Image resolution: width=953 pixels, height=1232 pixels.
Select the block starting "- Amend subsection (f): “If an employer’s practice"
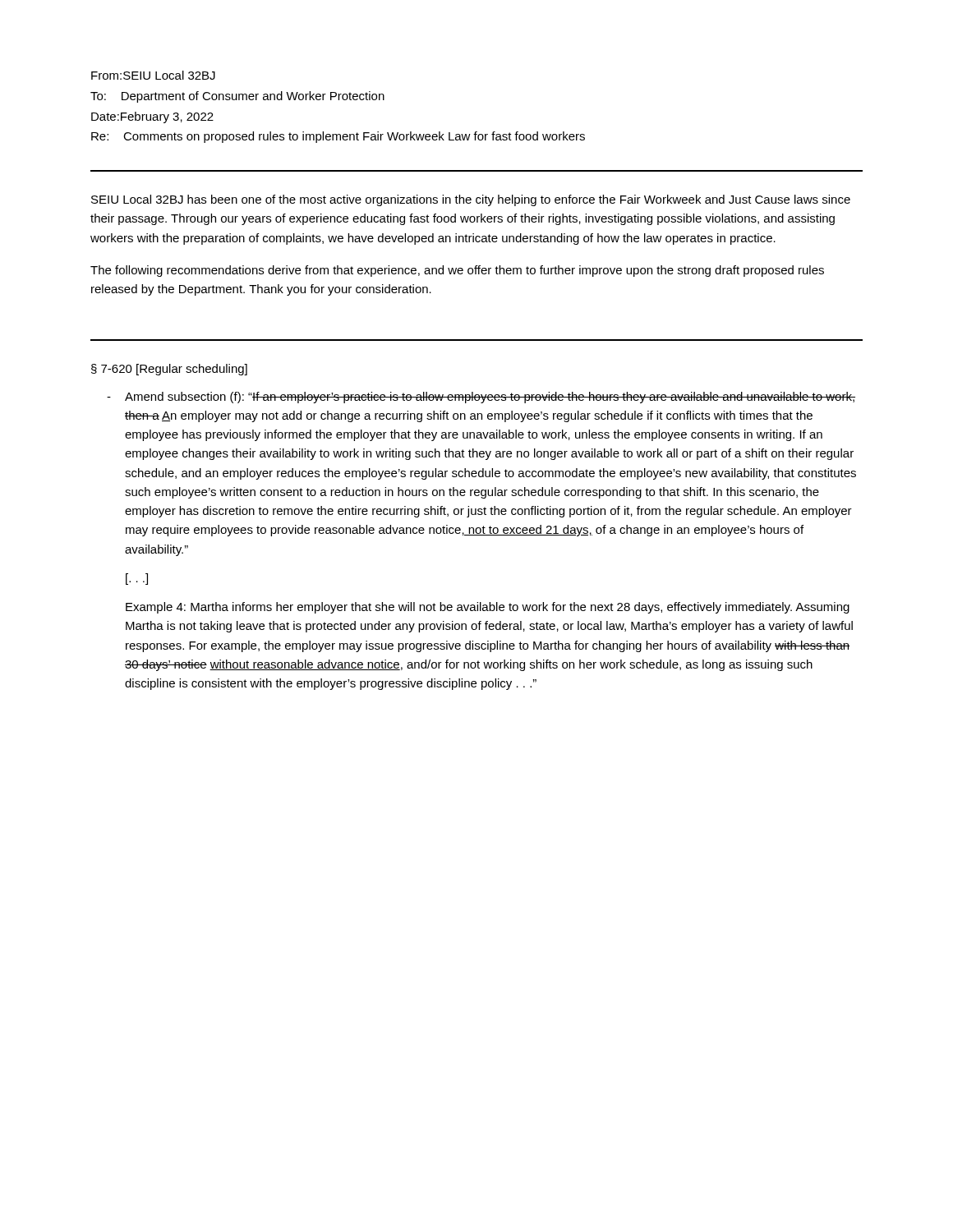tap(485, 472)
